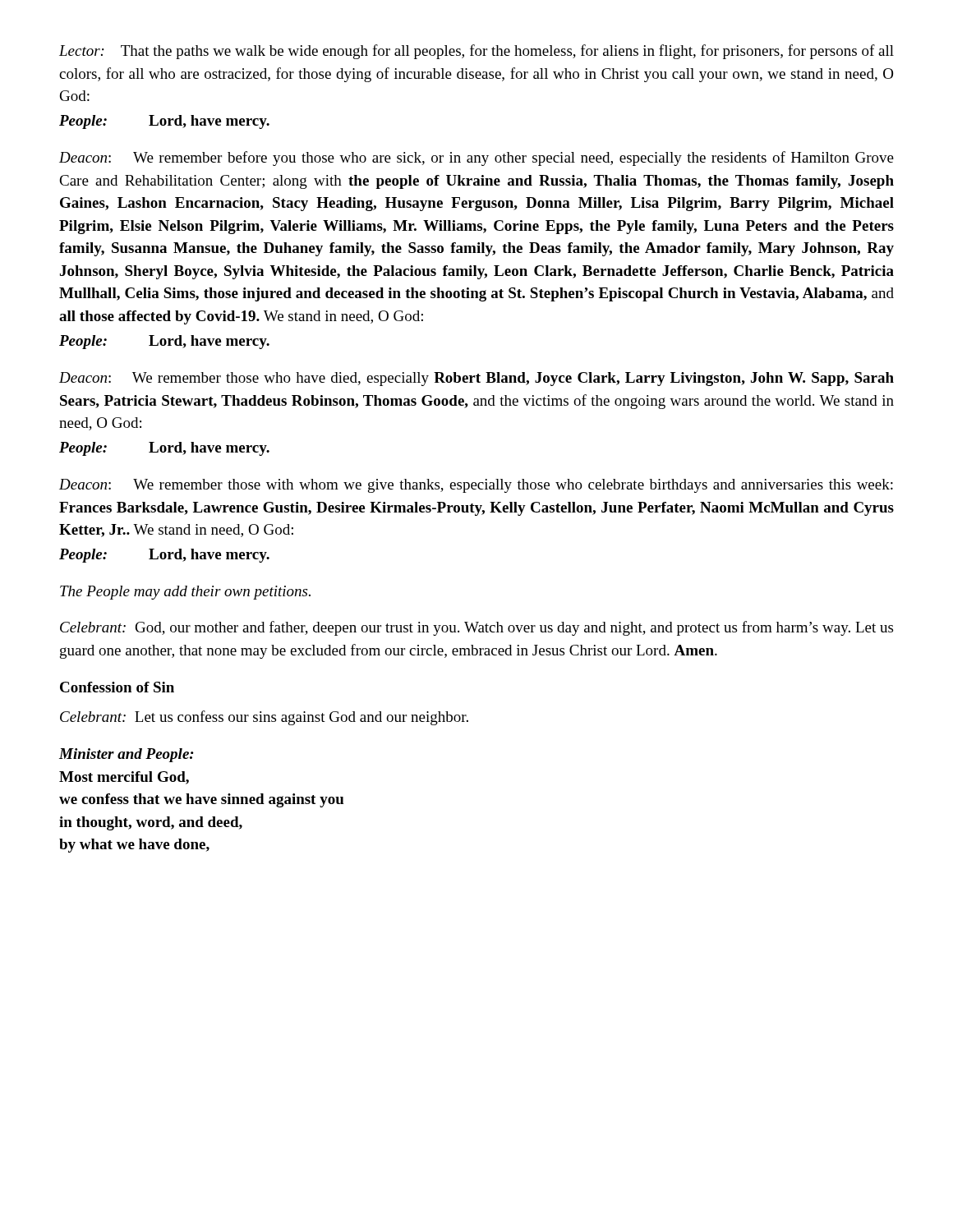The width and height of the screenshot is (953, 1232).
Task: Navigate to the element starting "The People may add their own petitions."
Action: (185, 593)
